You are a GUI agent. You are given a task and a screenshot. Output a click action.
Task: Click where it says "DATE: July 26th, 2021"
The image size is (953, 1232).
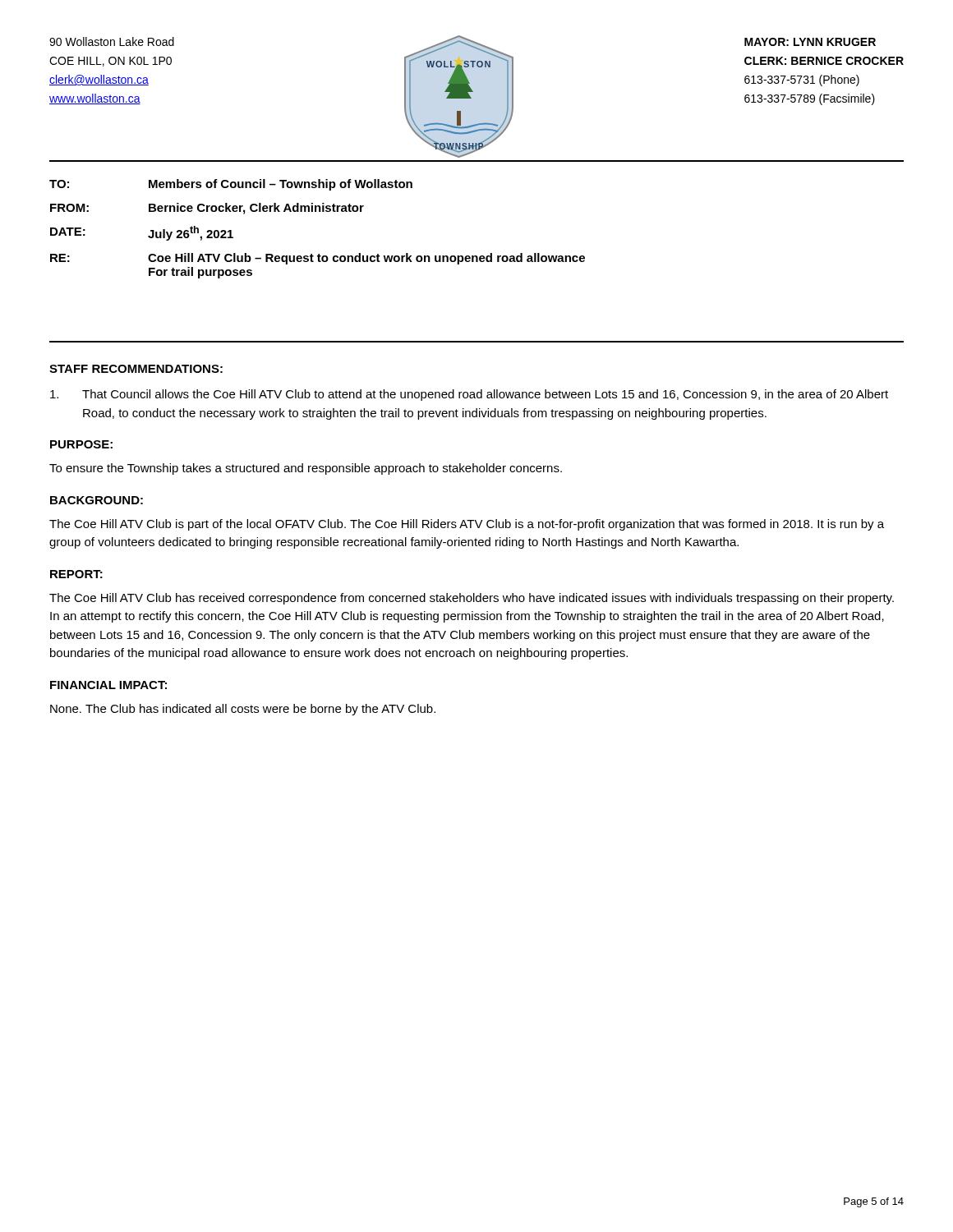(69, 233)
